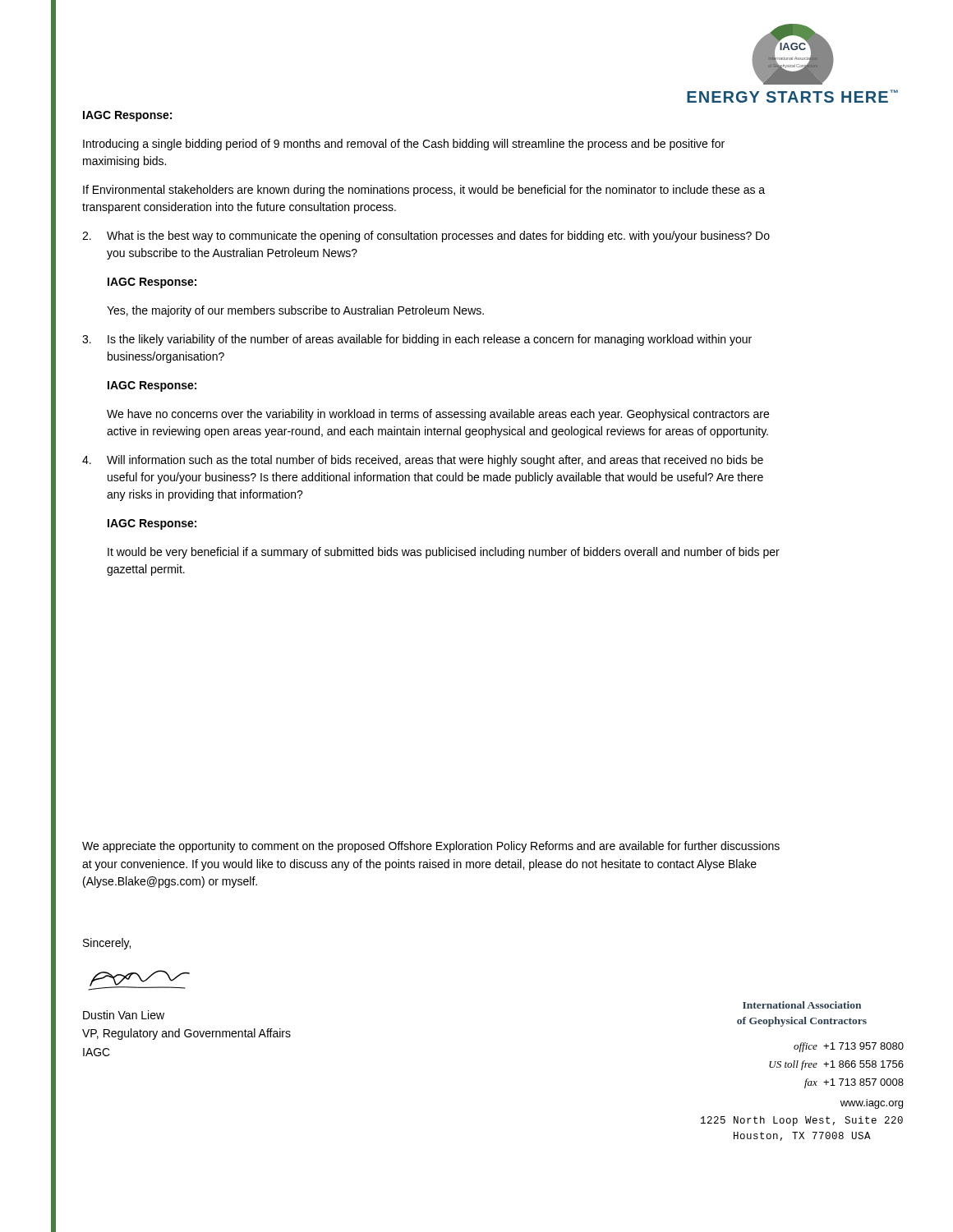Find the block on this page that starts "It would be"
The height and width of the screenshot is (1232, 953).
click(443, 561)
